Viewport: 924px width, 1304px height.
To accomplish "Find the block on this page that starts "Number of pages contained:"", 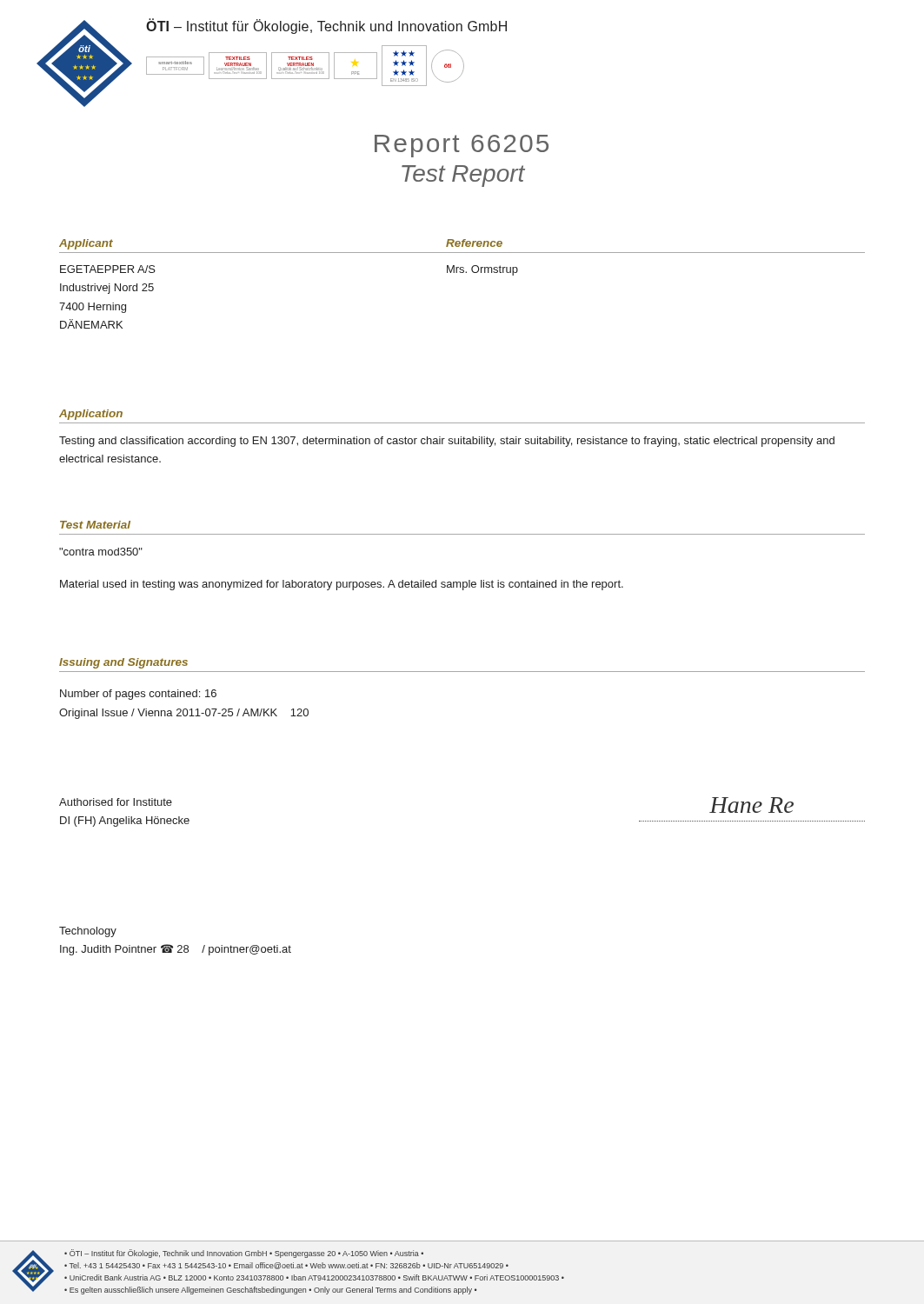I will click(184, 703).
